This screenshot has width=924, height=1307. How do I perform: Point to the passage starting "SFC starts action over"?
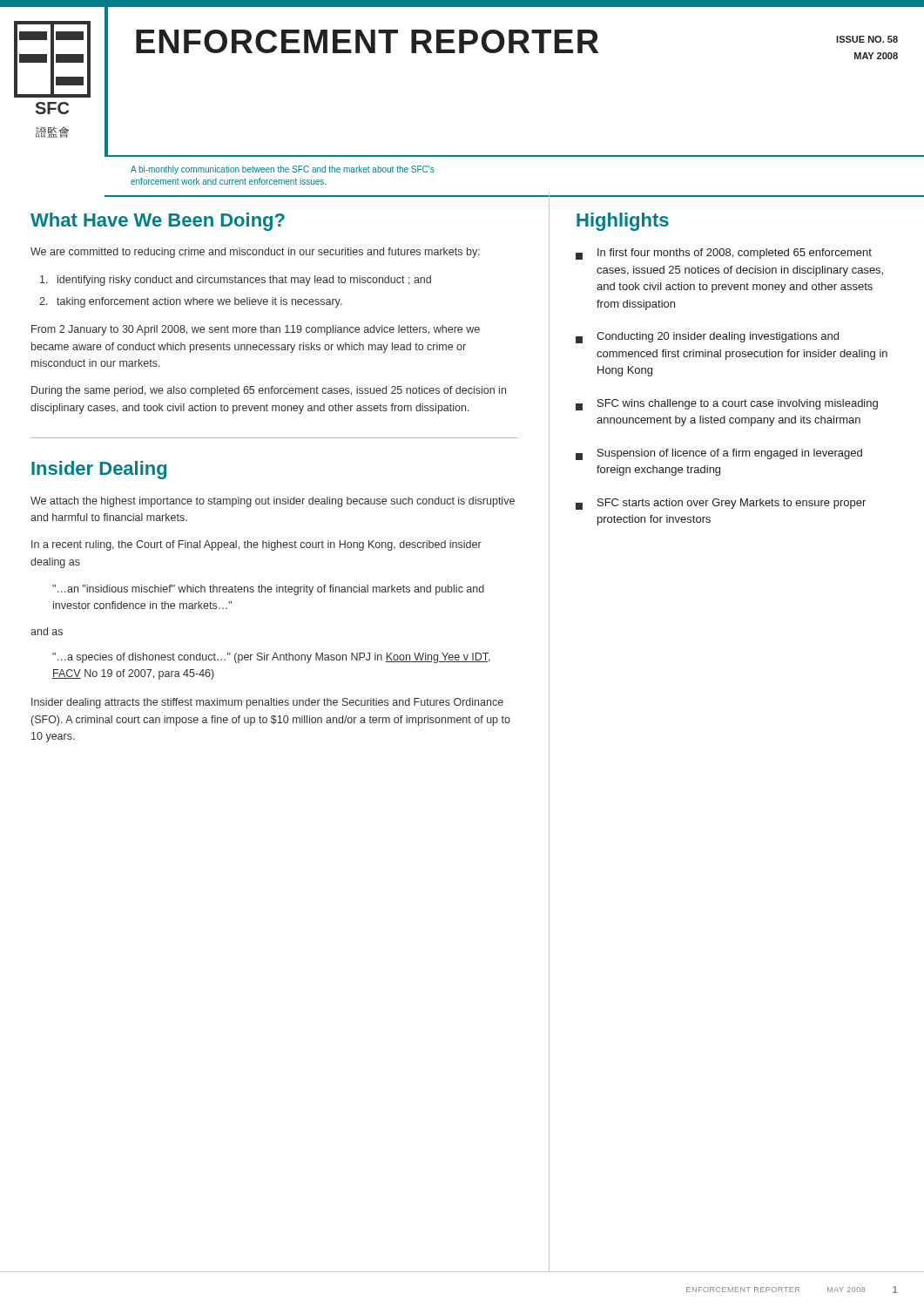[737, 511]
